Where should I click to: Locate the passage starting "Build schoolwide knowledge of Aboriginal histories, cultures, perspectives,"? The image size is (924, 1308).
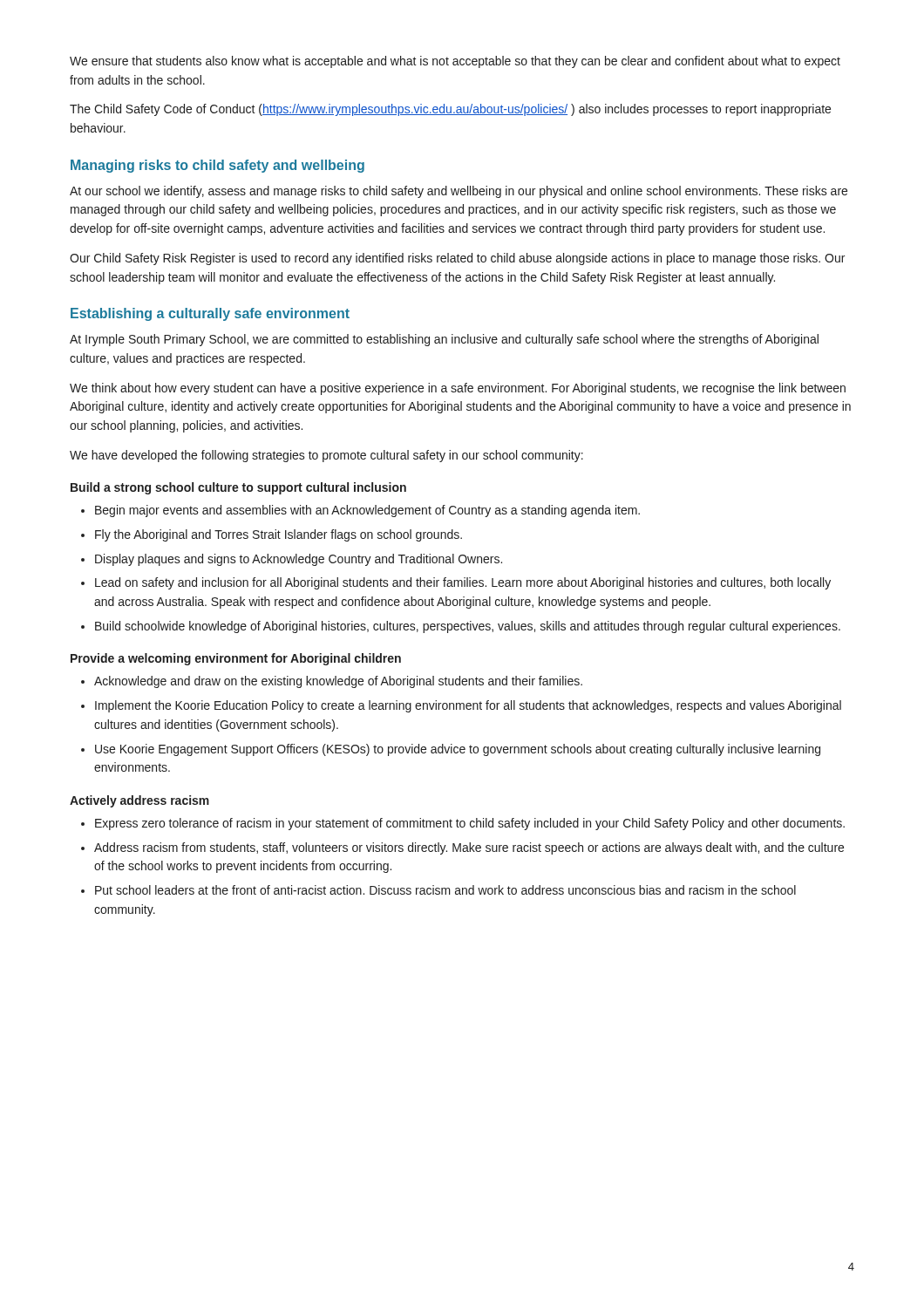click(x=468, y=626)
